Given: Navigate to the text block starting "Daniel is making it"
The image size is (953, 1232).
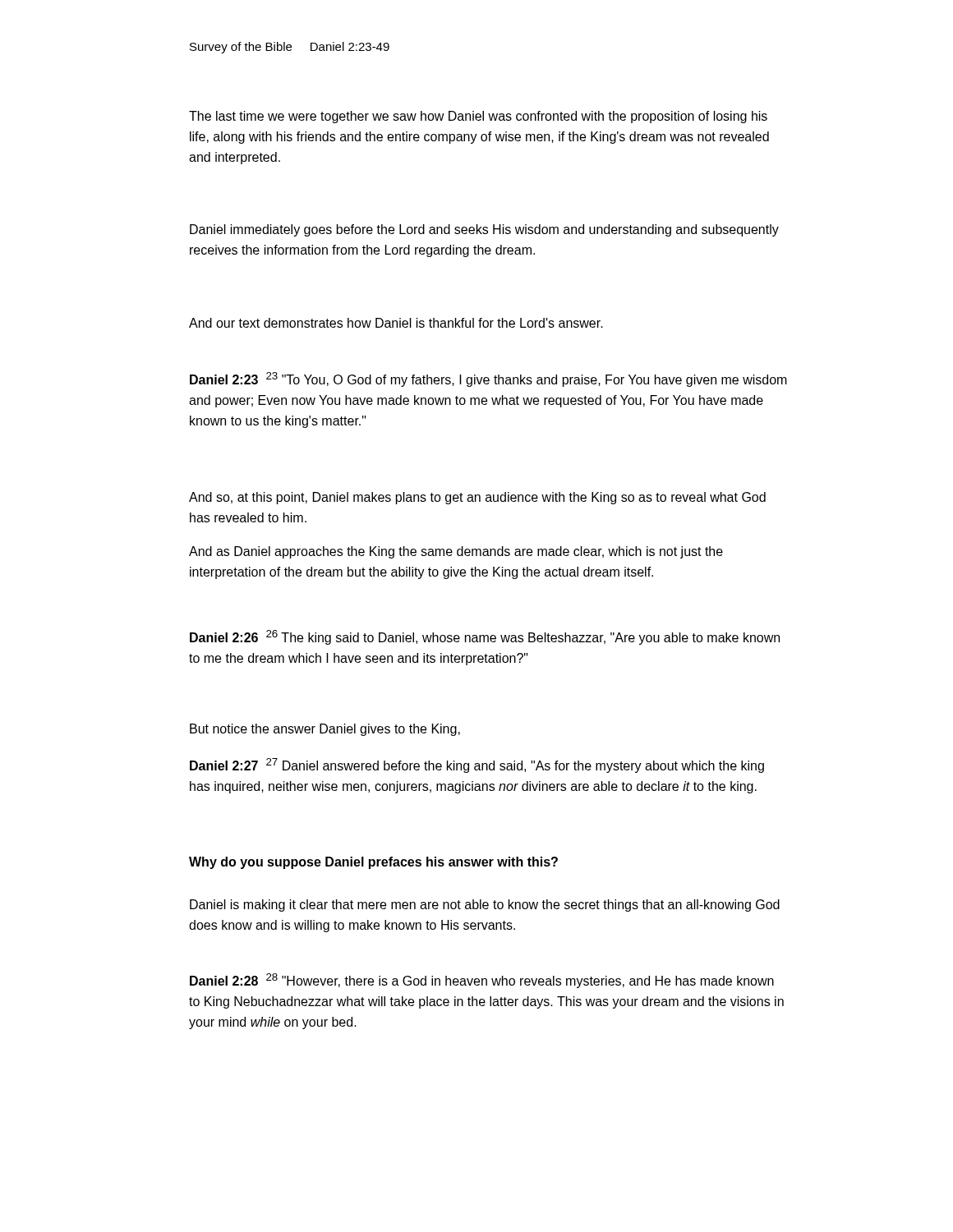Looking at the screenshot, I should (485, 915).
